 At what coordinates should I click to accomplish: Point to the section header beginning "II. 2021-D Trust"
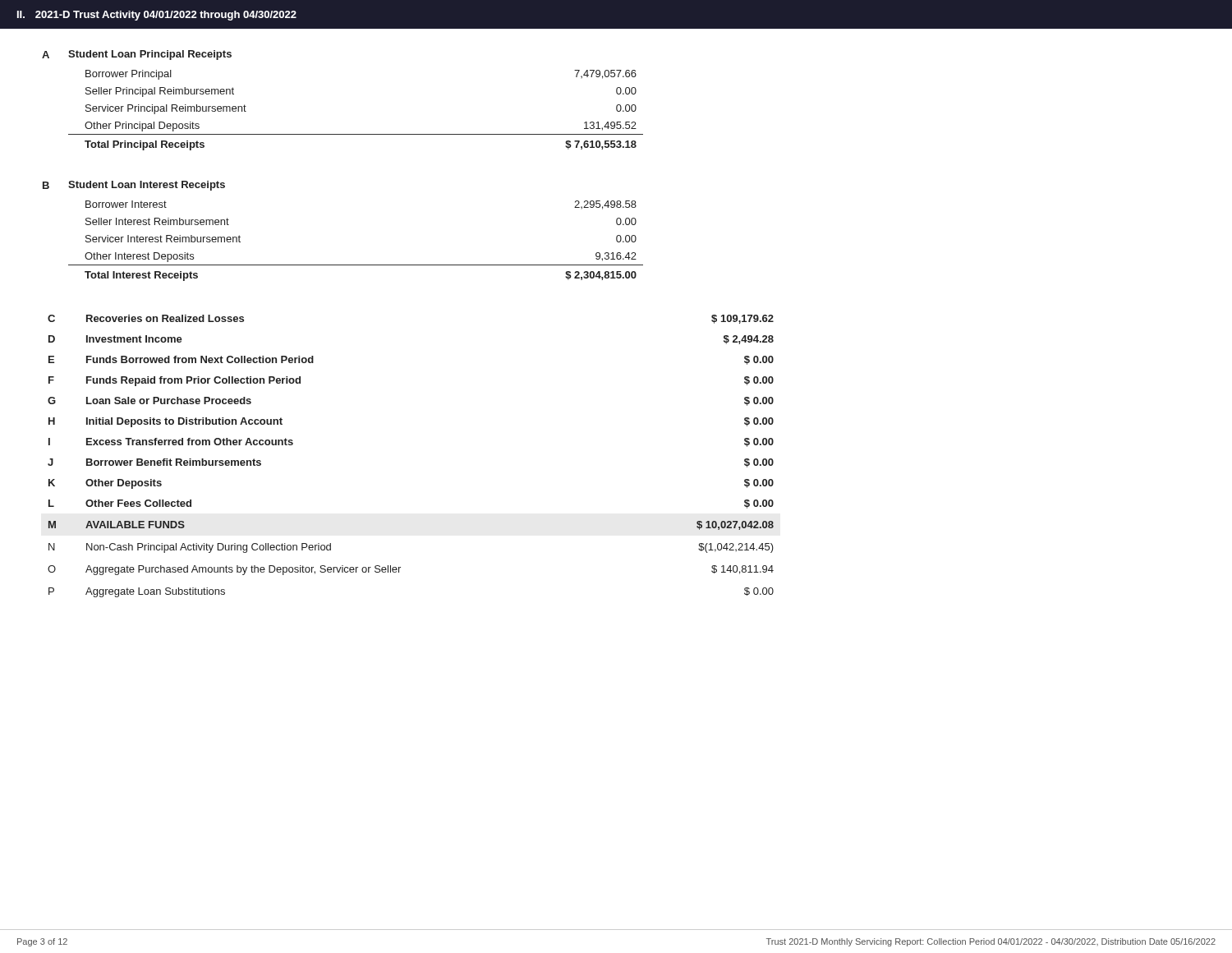pyautogui.click(x=156, y=14)
